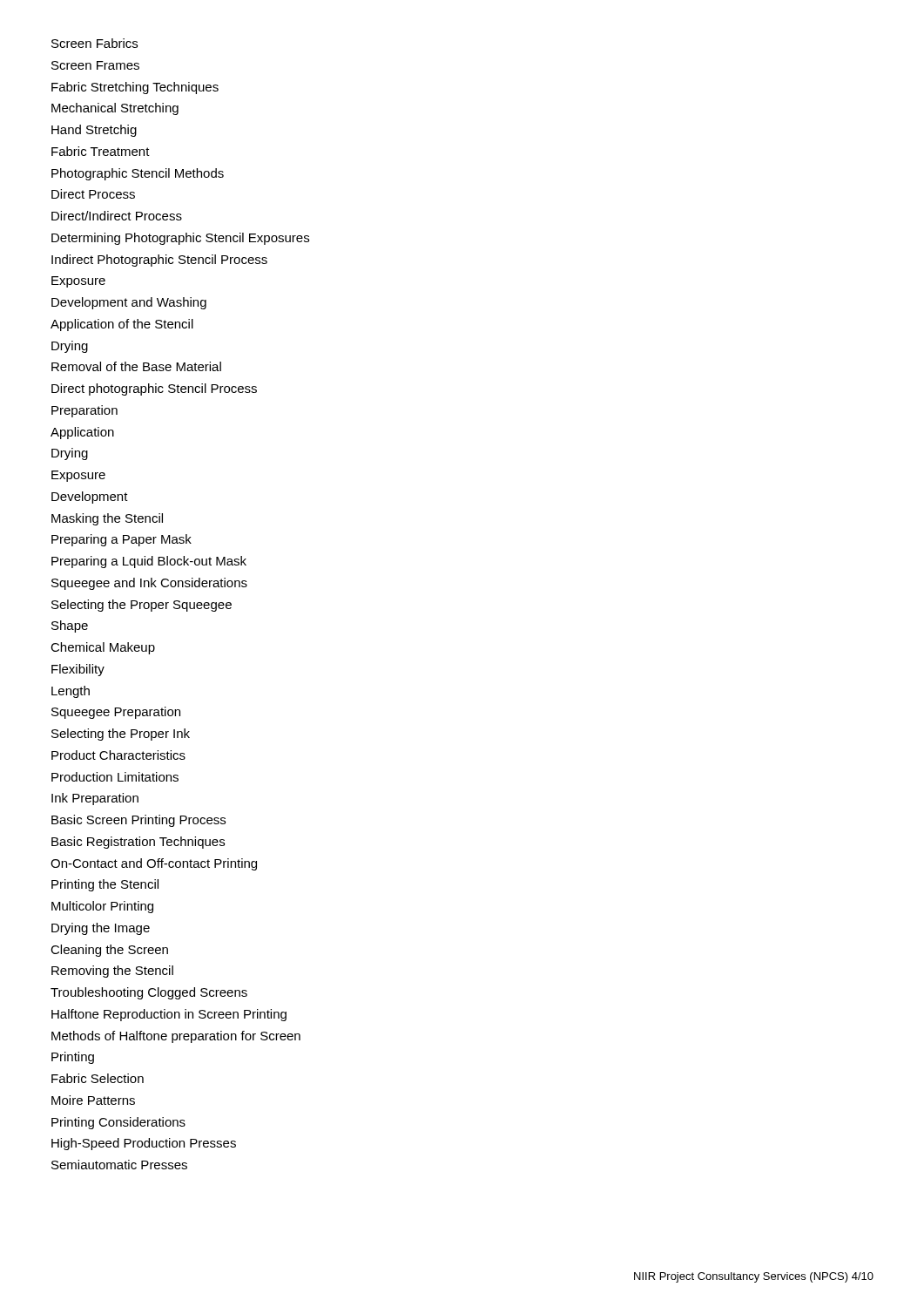Locate the list item that says "Selecting the Proper Ink"

pos(121,735)
